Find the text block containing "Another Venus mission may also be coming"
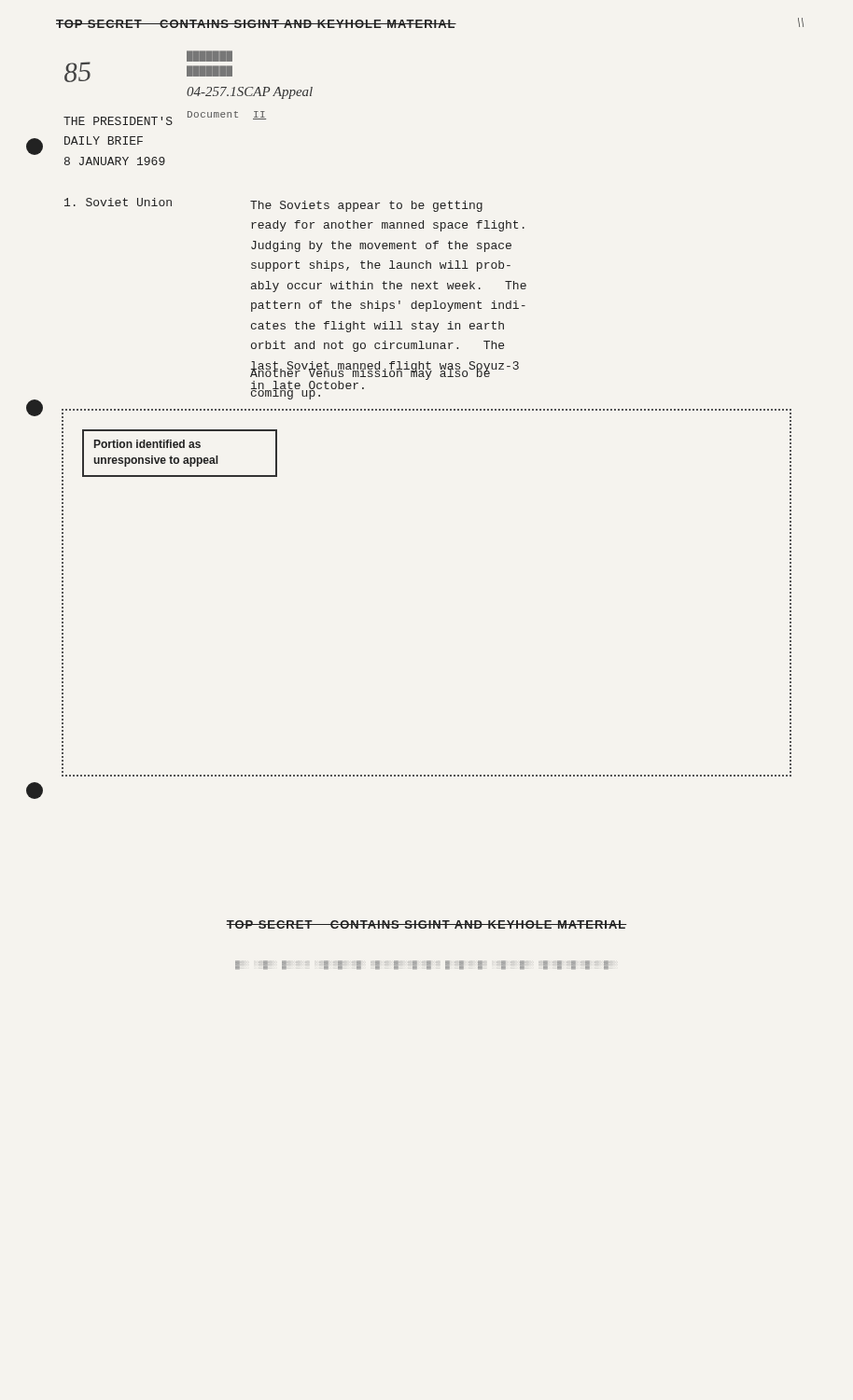 [x=370, y=384]
